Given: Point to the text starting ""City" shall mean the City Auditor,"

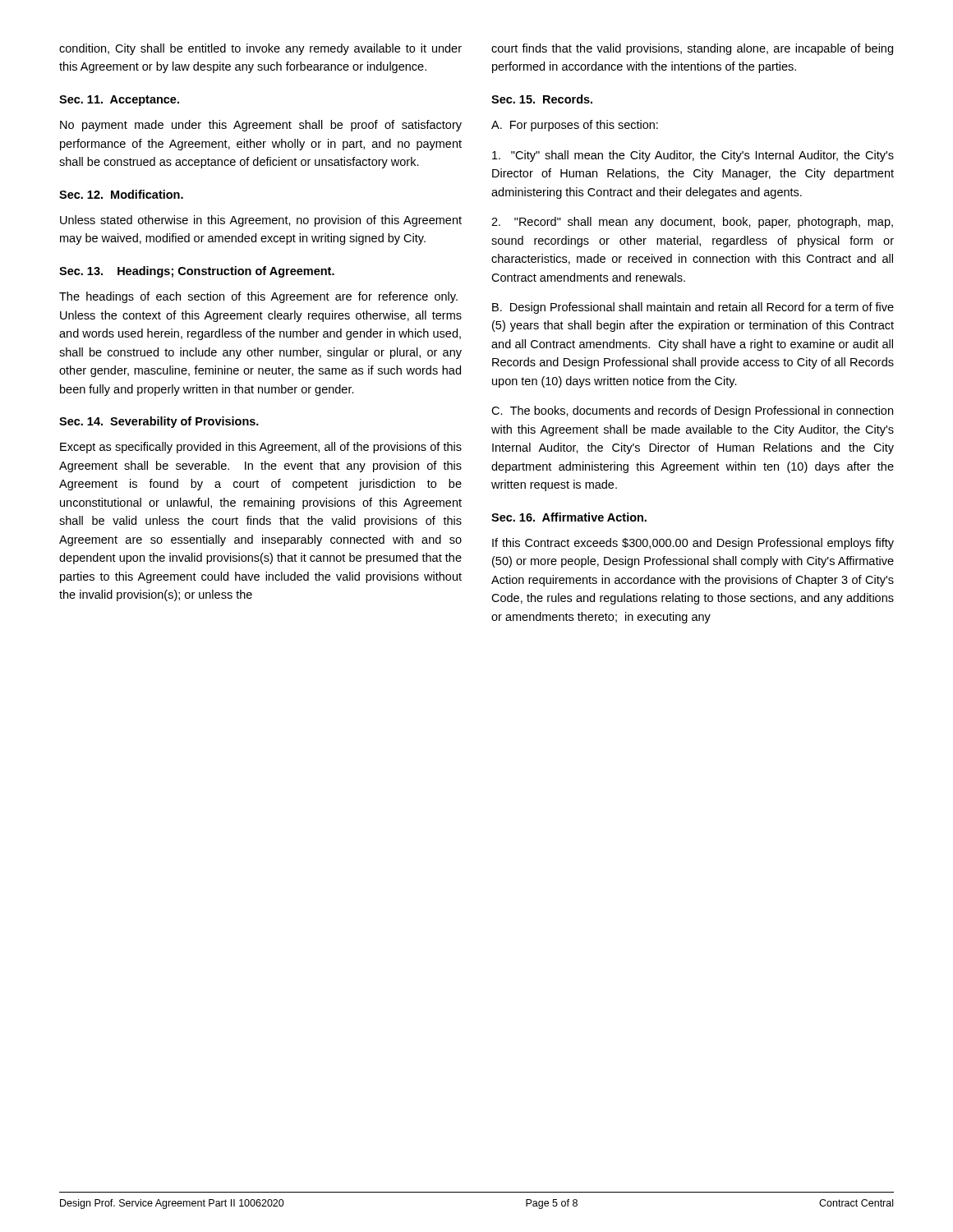Looking at the screenshot, I should (x=693, y=173).
